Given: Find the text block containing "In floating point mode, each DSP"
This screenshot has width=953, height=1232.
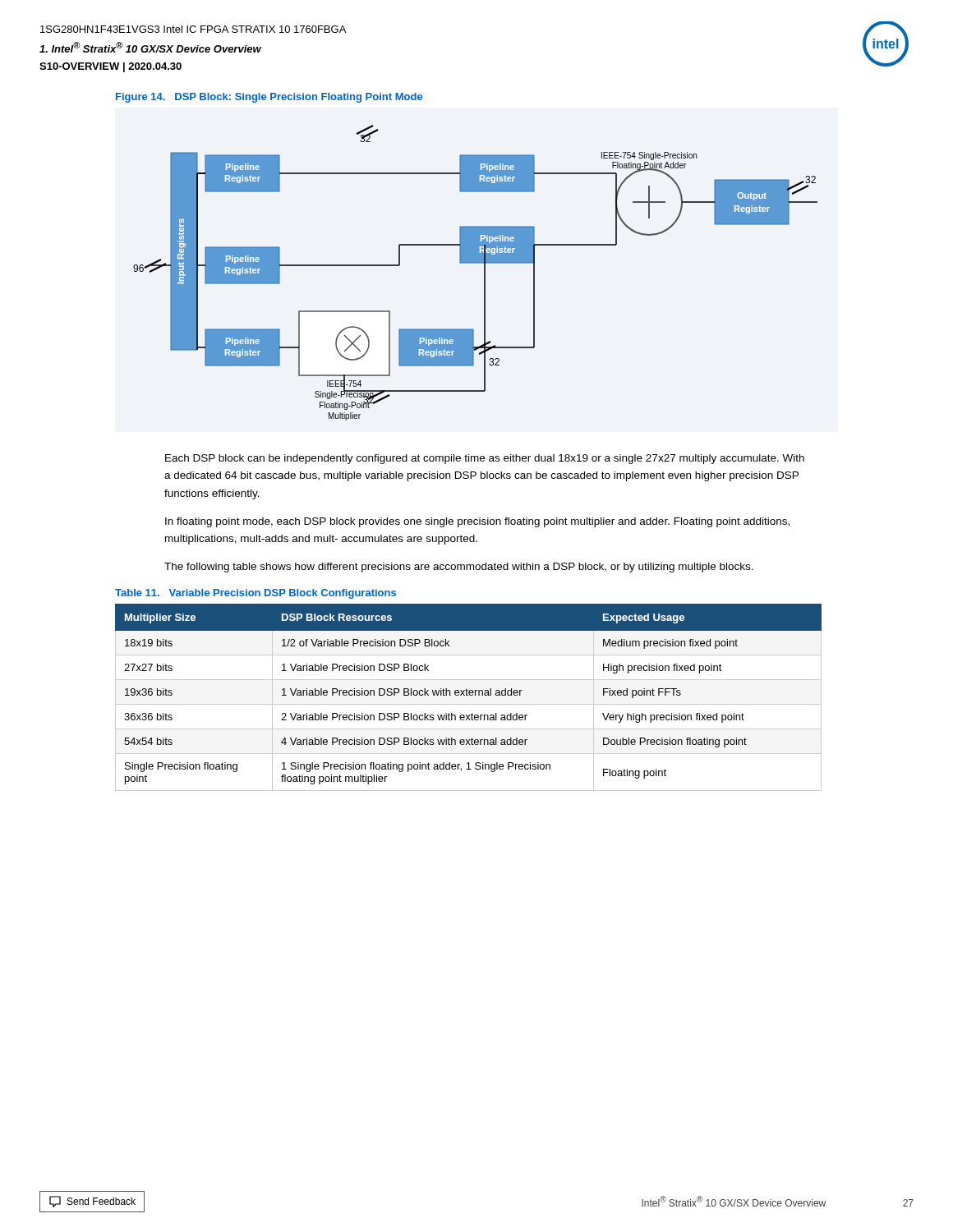Looking at the screenshot, I should [477, 530].
